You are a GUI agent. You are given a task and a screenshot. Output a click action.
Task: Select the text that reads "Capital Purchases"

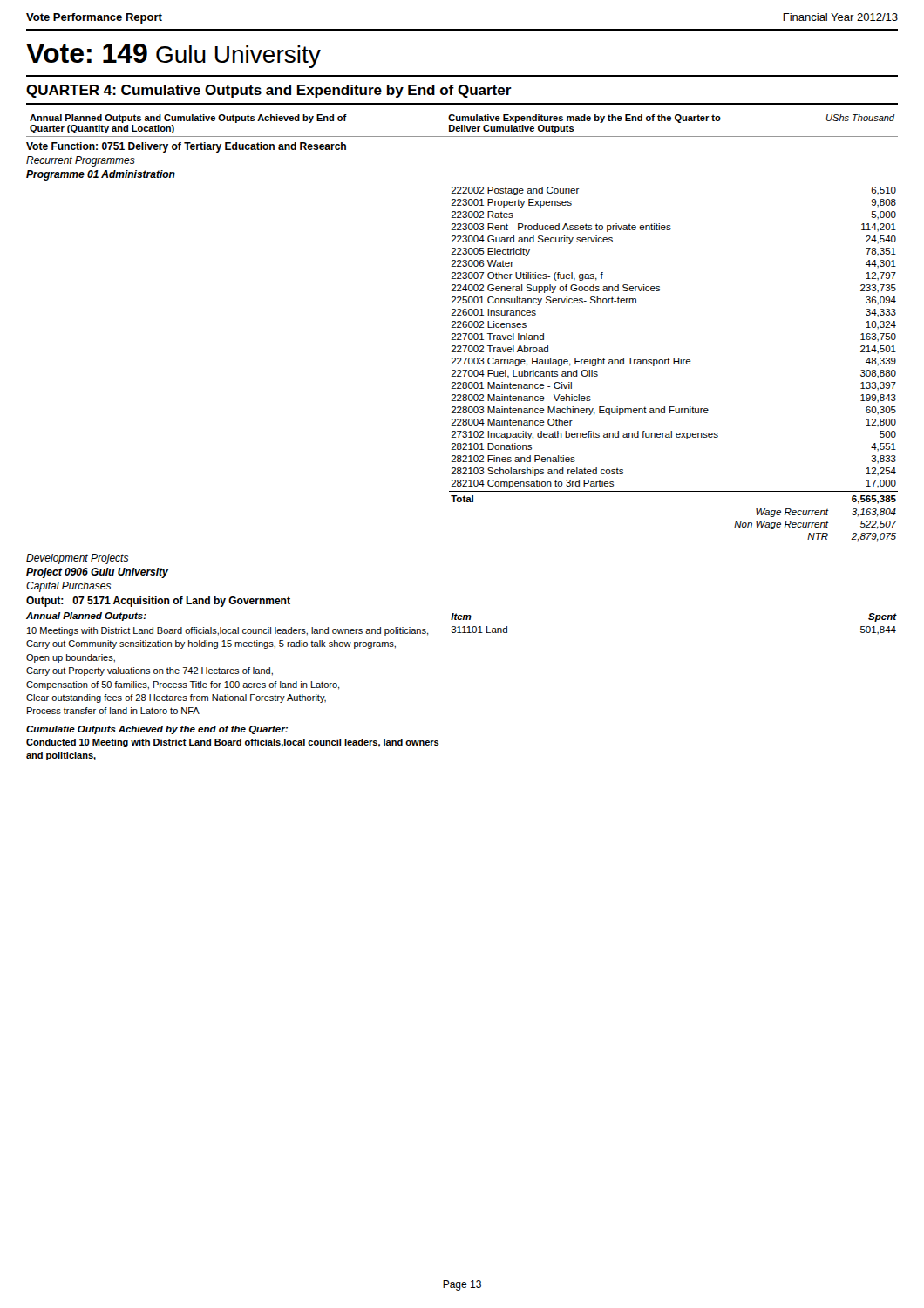[x=69, y=586]
